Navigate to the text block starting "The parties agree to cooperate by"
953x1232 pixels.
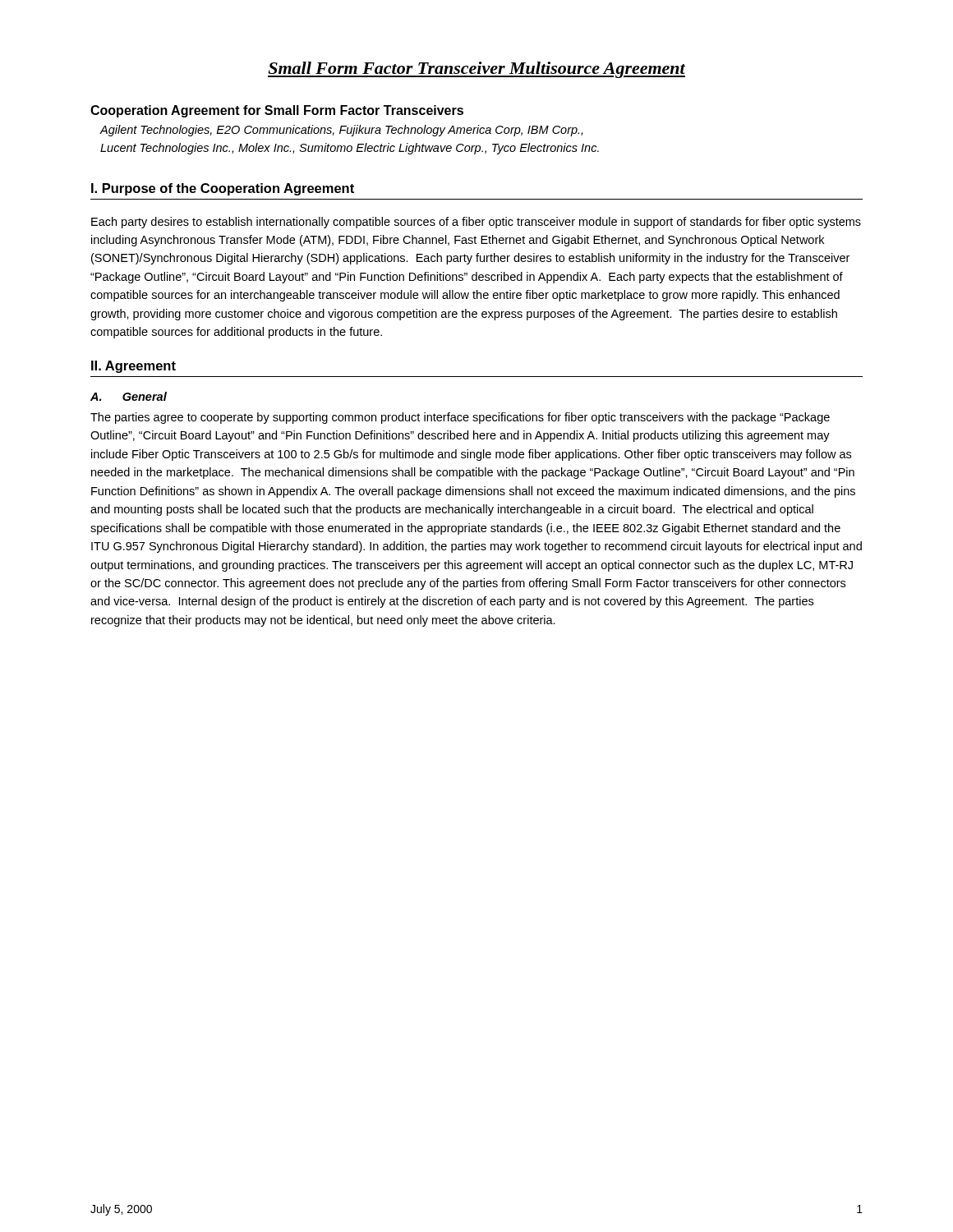point(476,519)
